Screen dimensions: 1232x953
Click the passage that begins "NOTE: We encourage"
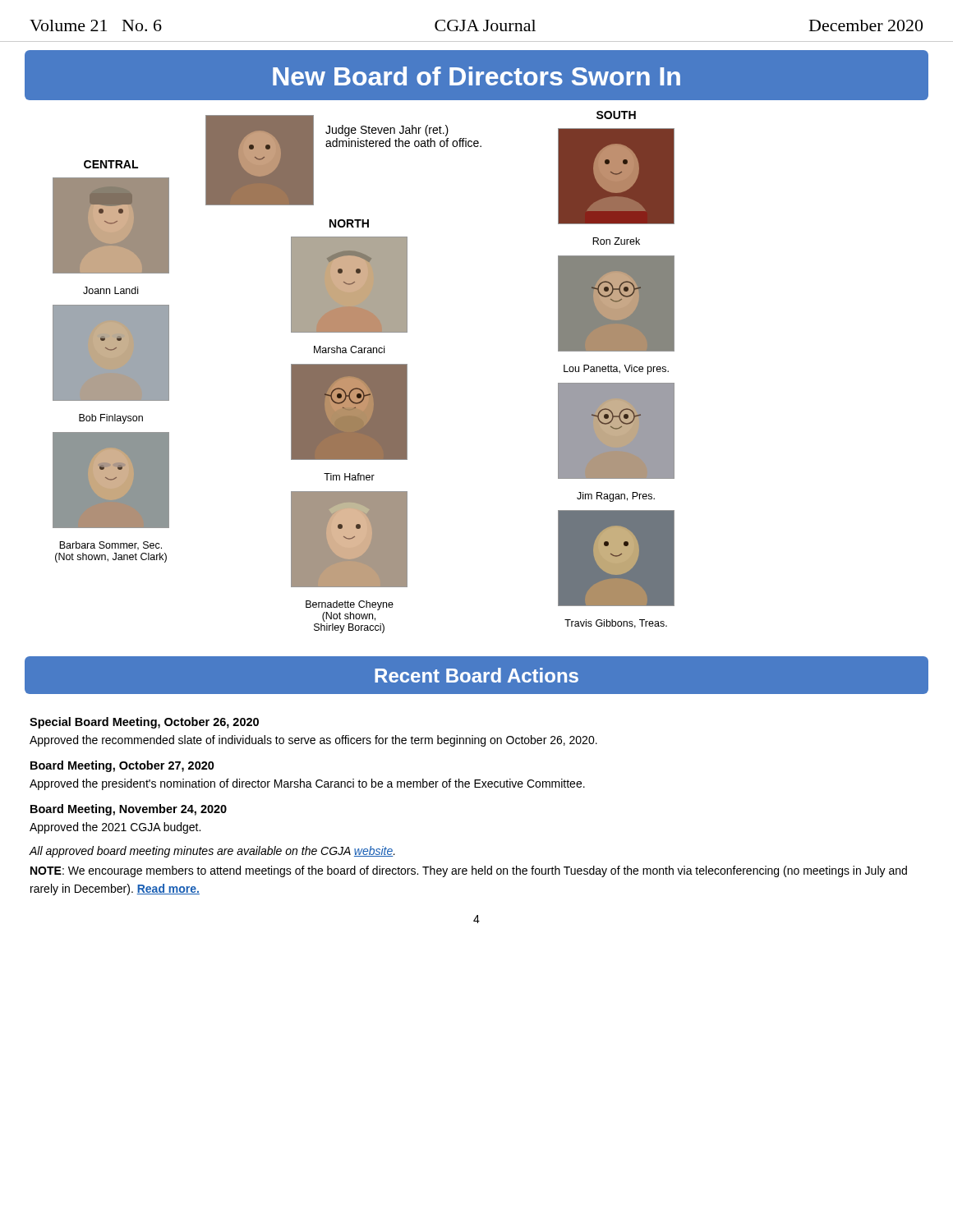point(469,880)
